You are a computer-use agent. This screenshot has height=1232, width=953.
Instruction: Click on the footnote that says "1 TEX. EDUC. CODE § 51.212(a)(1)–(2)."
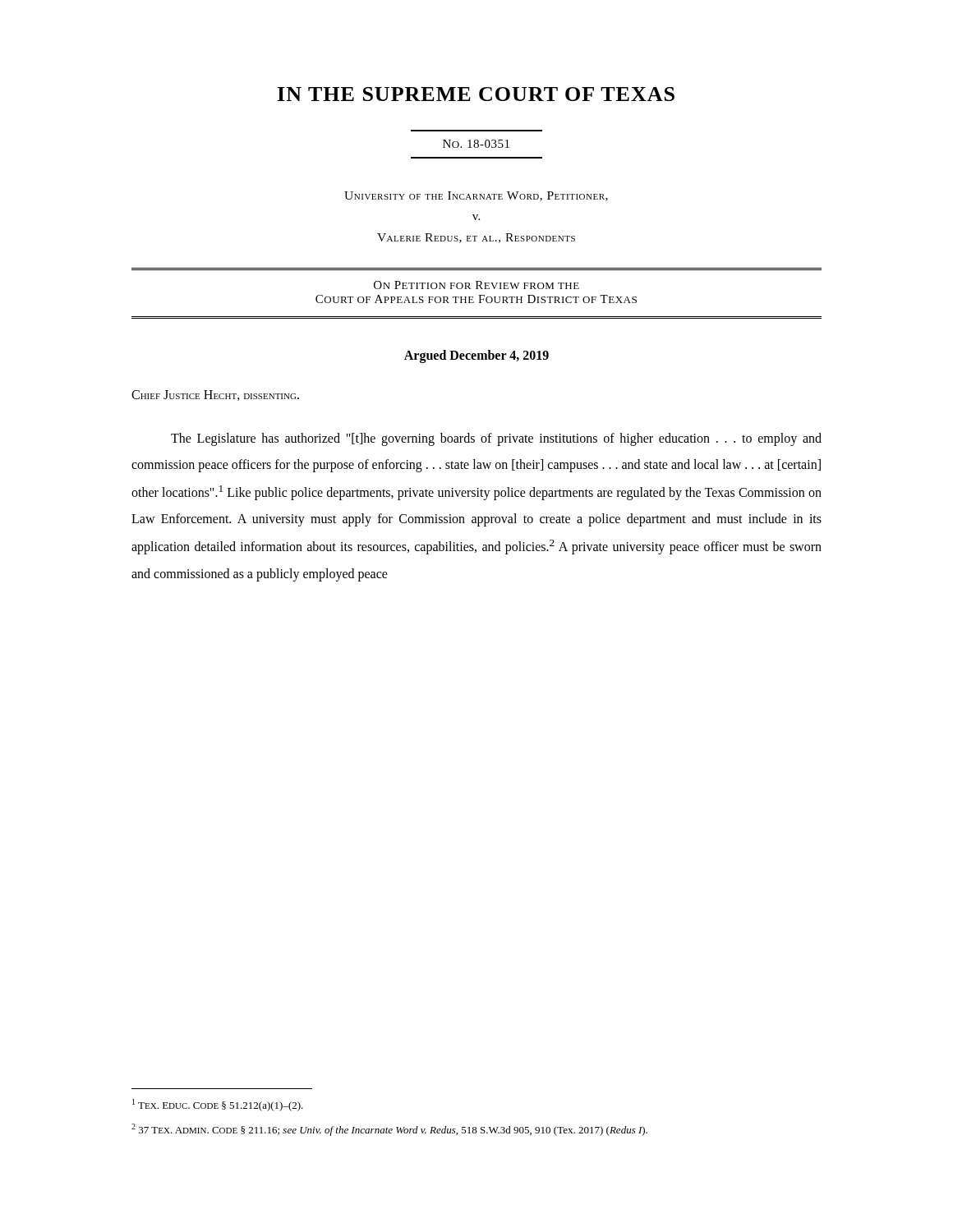tap(217, 1105)
